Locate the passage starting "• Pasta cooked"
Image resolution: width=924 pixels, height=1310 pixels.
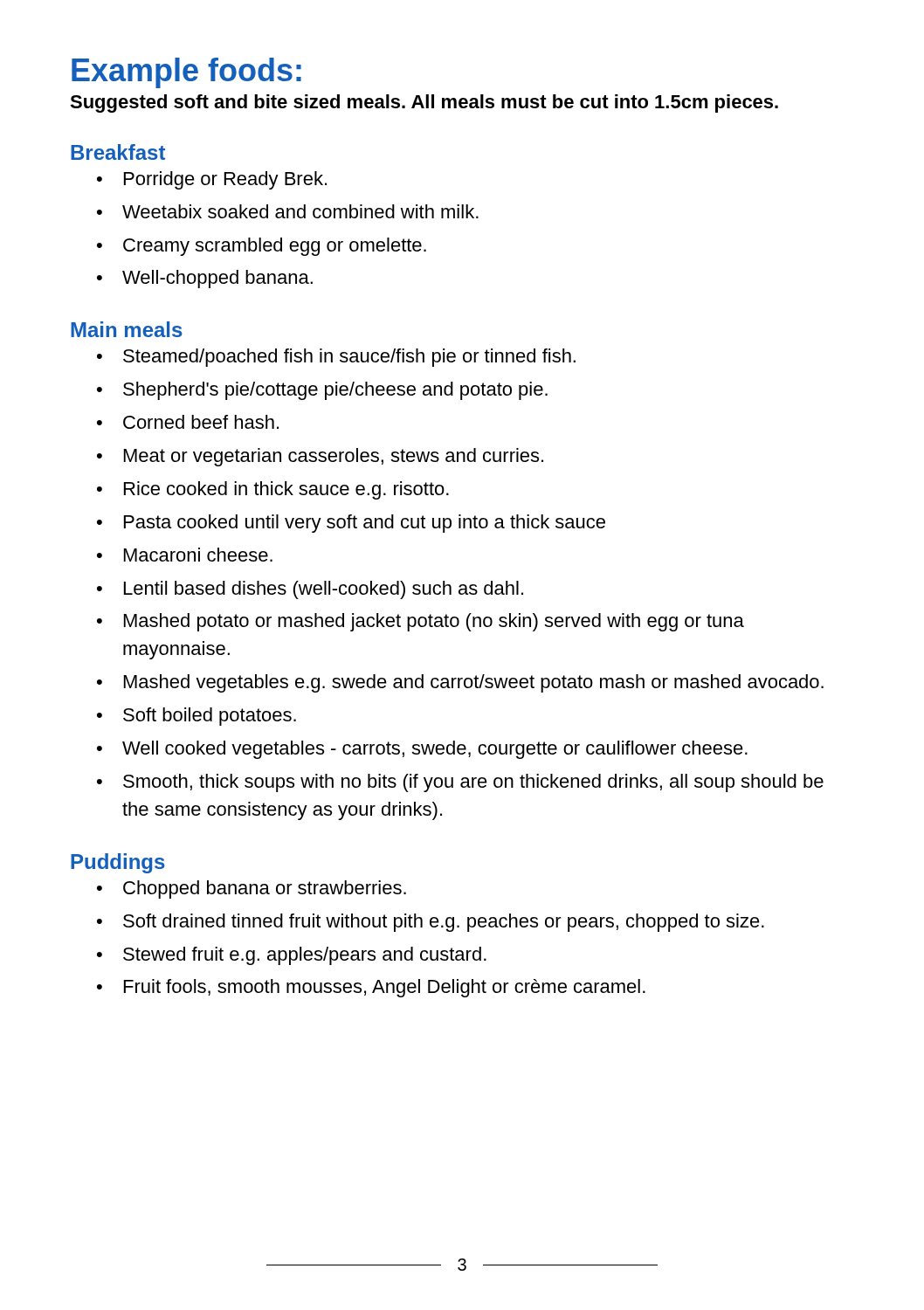(475, 522)
